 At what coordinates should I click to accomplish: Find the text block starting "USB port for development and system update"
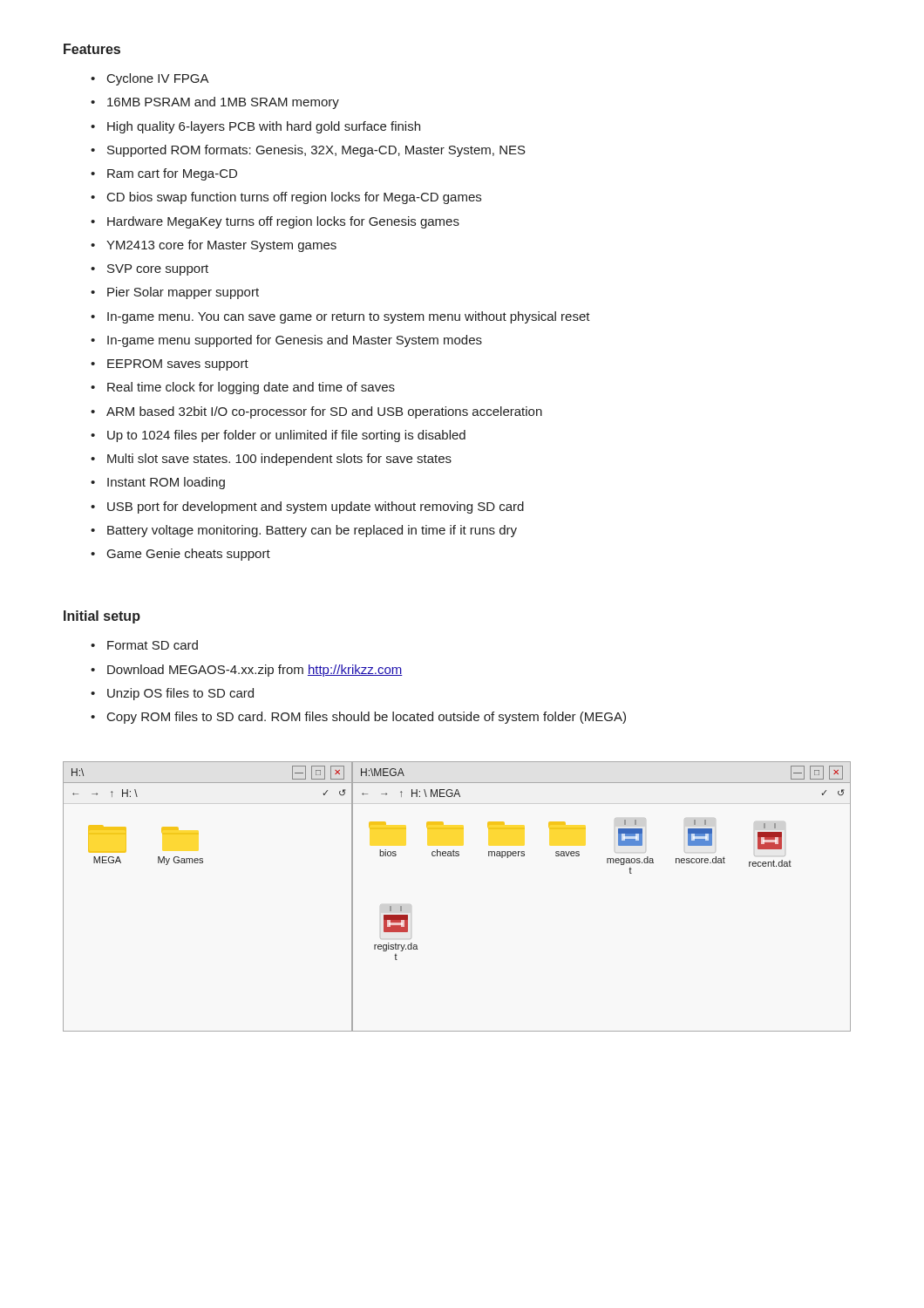coord(476,506)
